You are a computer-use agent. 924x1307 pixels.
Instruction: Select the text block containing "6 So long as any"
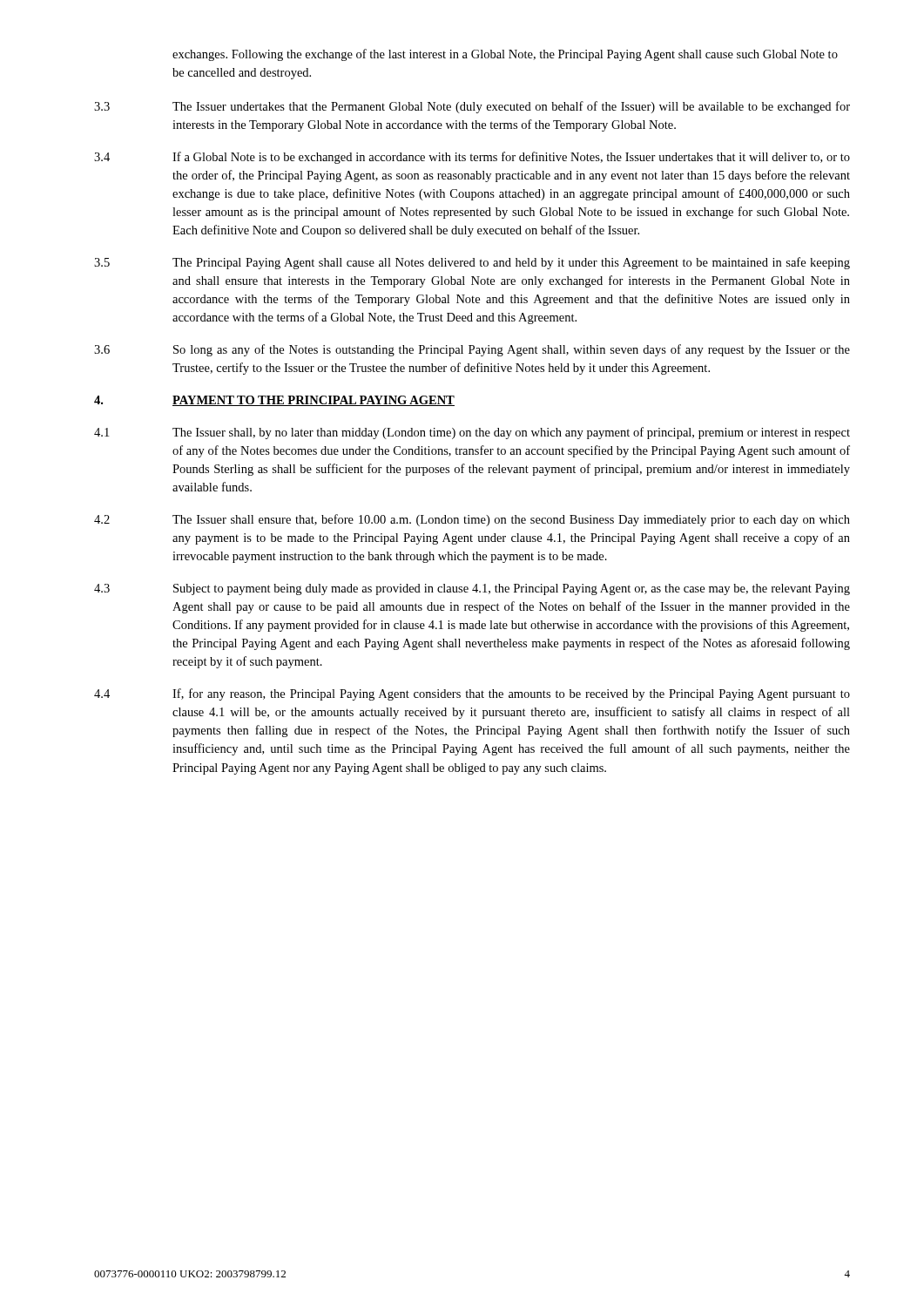[x=472, y=359]
